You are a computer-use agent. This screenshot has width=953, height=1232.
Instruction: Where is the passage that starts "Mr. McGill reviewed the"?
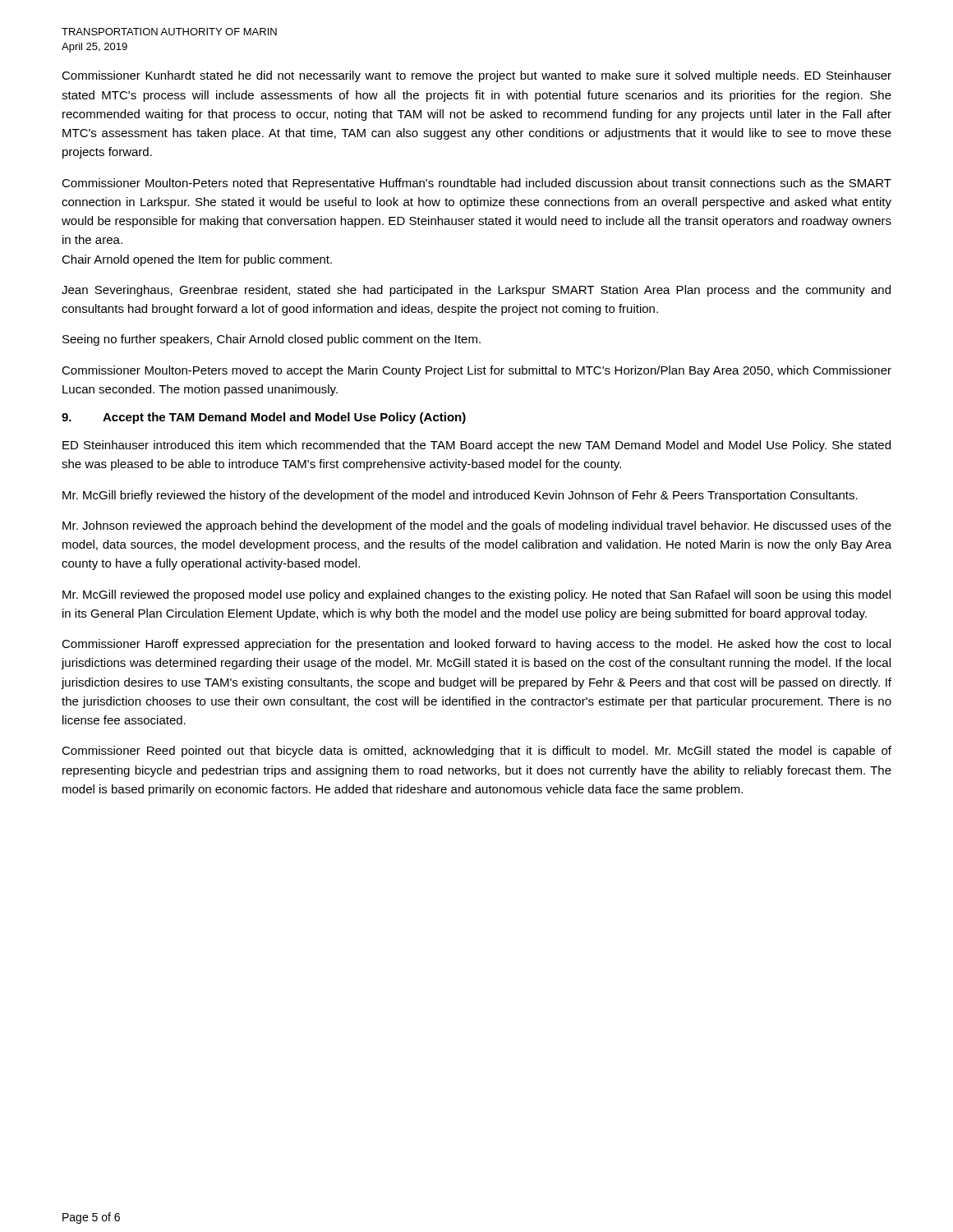point(476,603)
